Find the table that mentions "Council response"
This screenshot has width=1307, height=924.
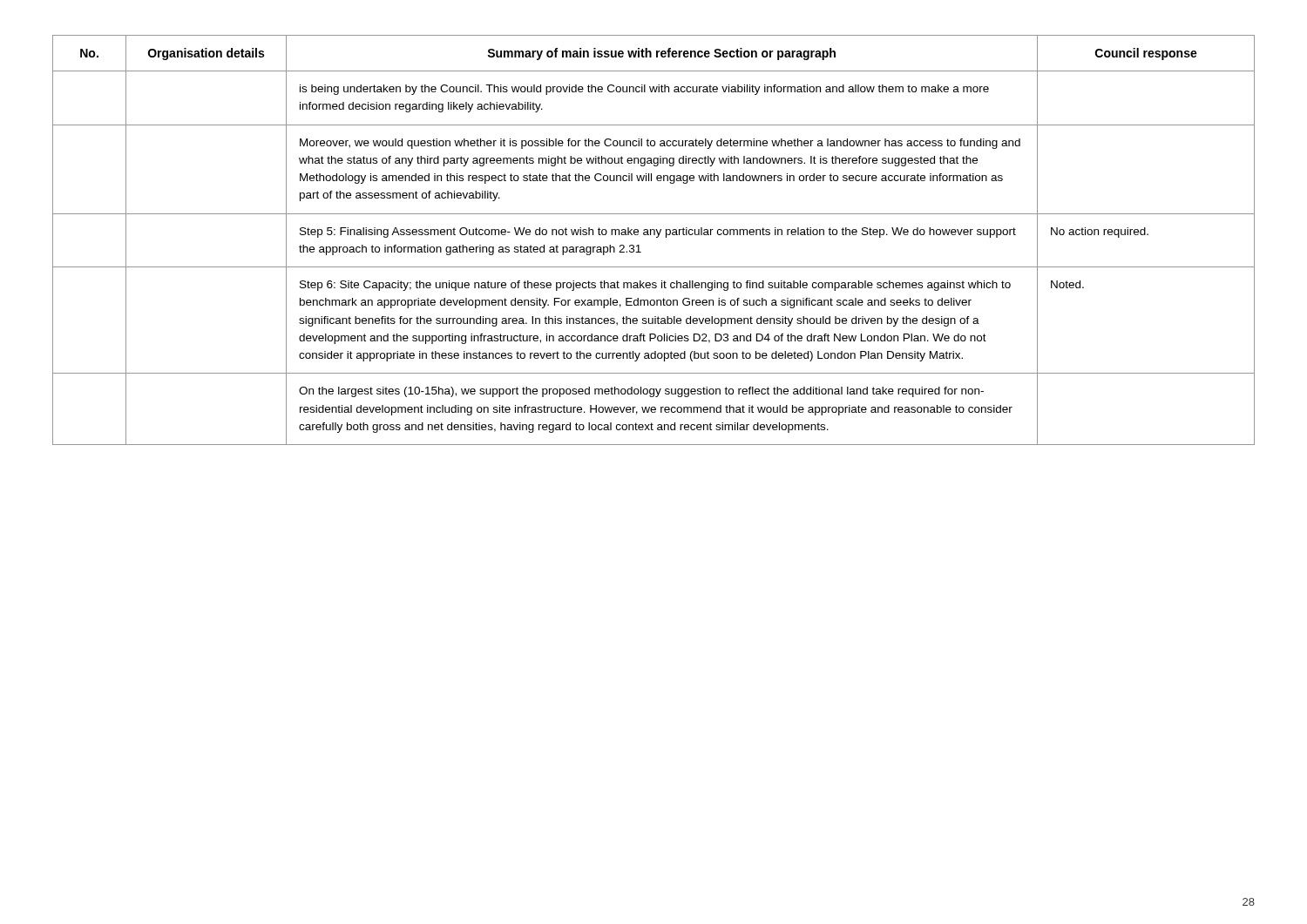click(x=654, y=240)
